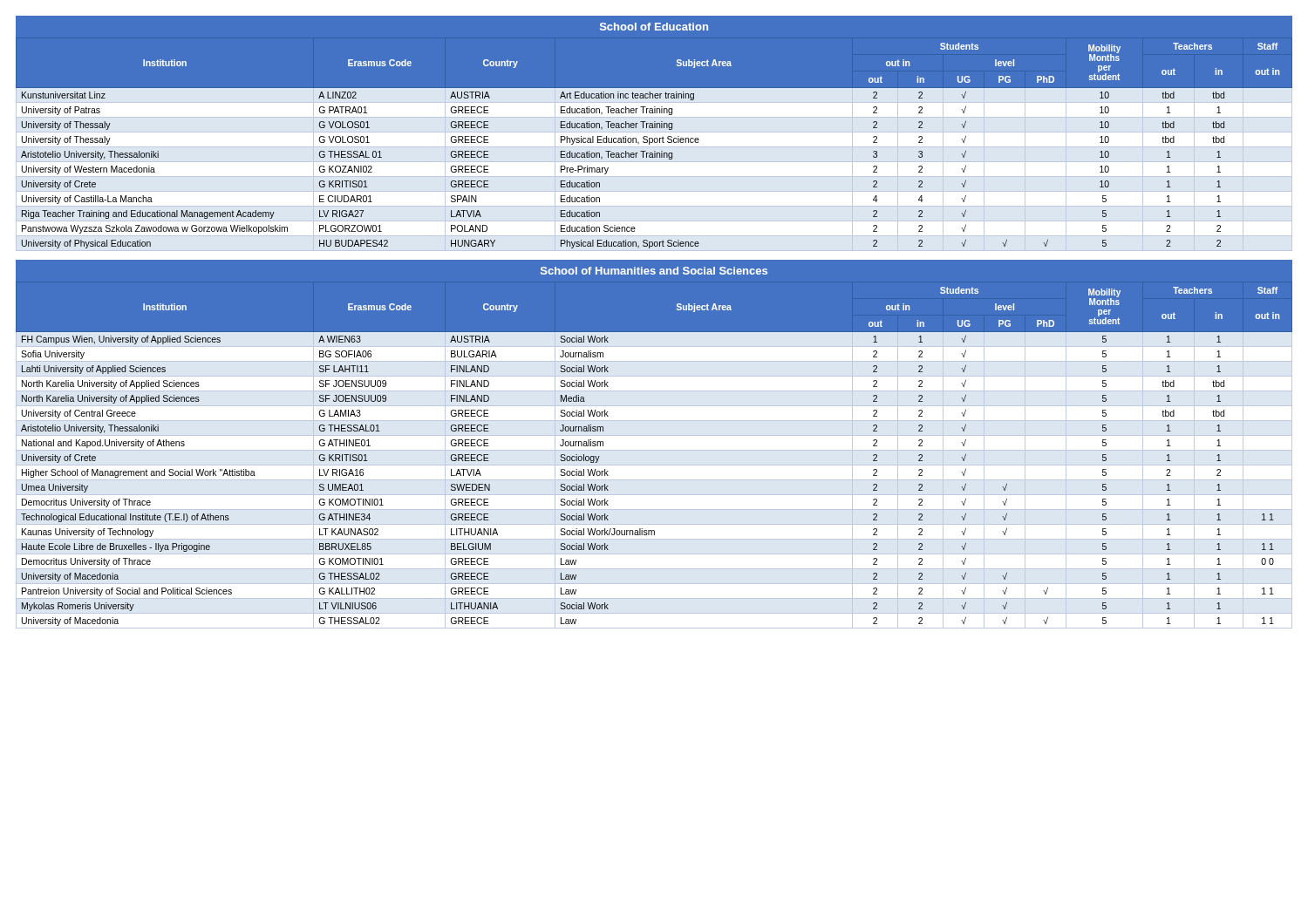The width and height of the screenshot is (1308, 924).
Task: Locate the table with the text "Kunstuniversitat Linz"
Action: (654, 144)
